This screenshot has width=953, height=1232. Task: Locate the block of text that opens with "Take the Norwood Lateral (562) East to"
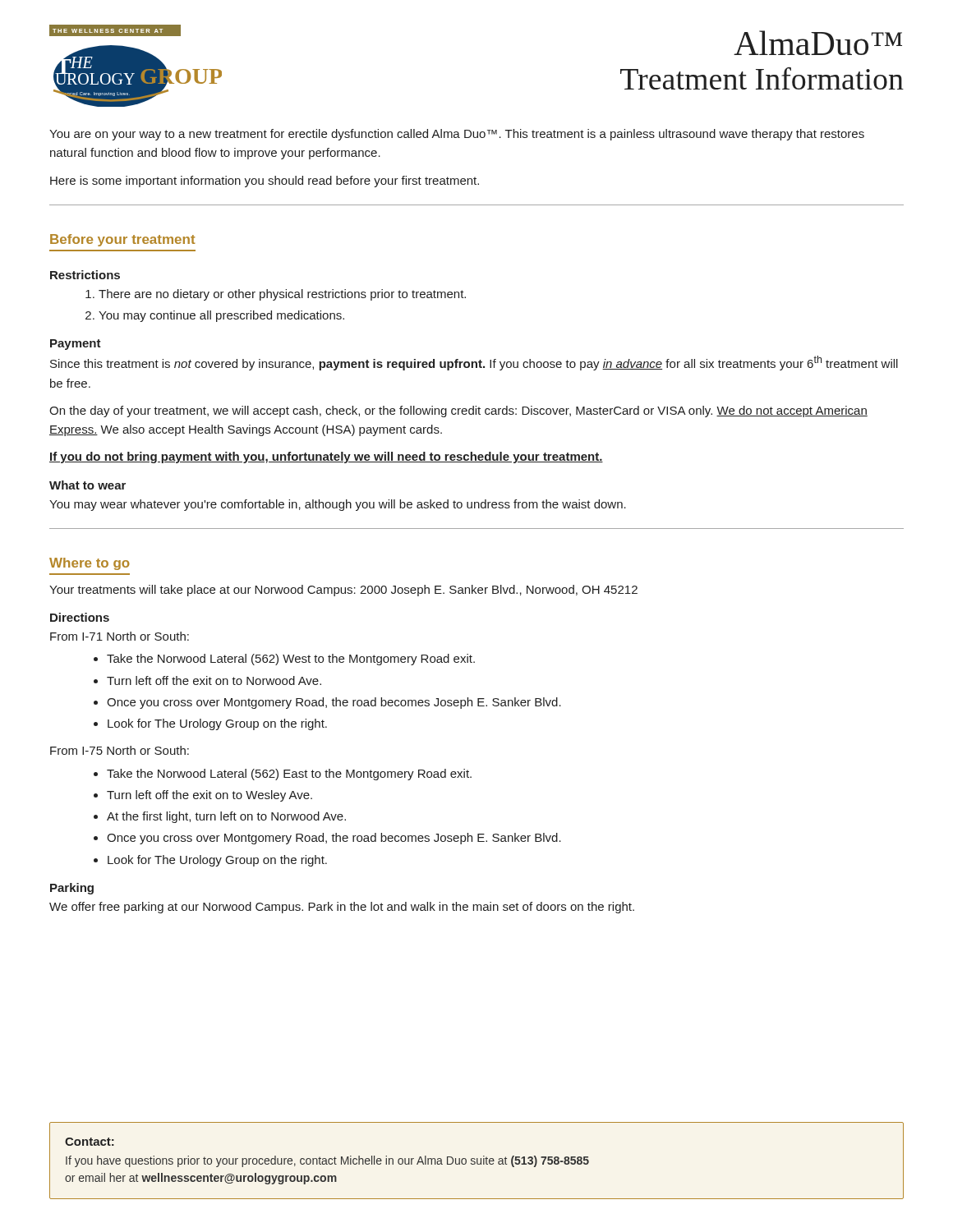(290, 773)
